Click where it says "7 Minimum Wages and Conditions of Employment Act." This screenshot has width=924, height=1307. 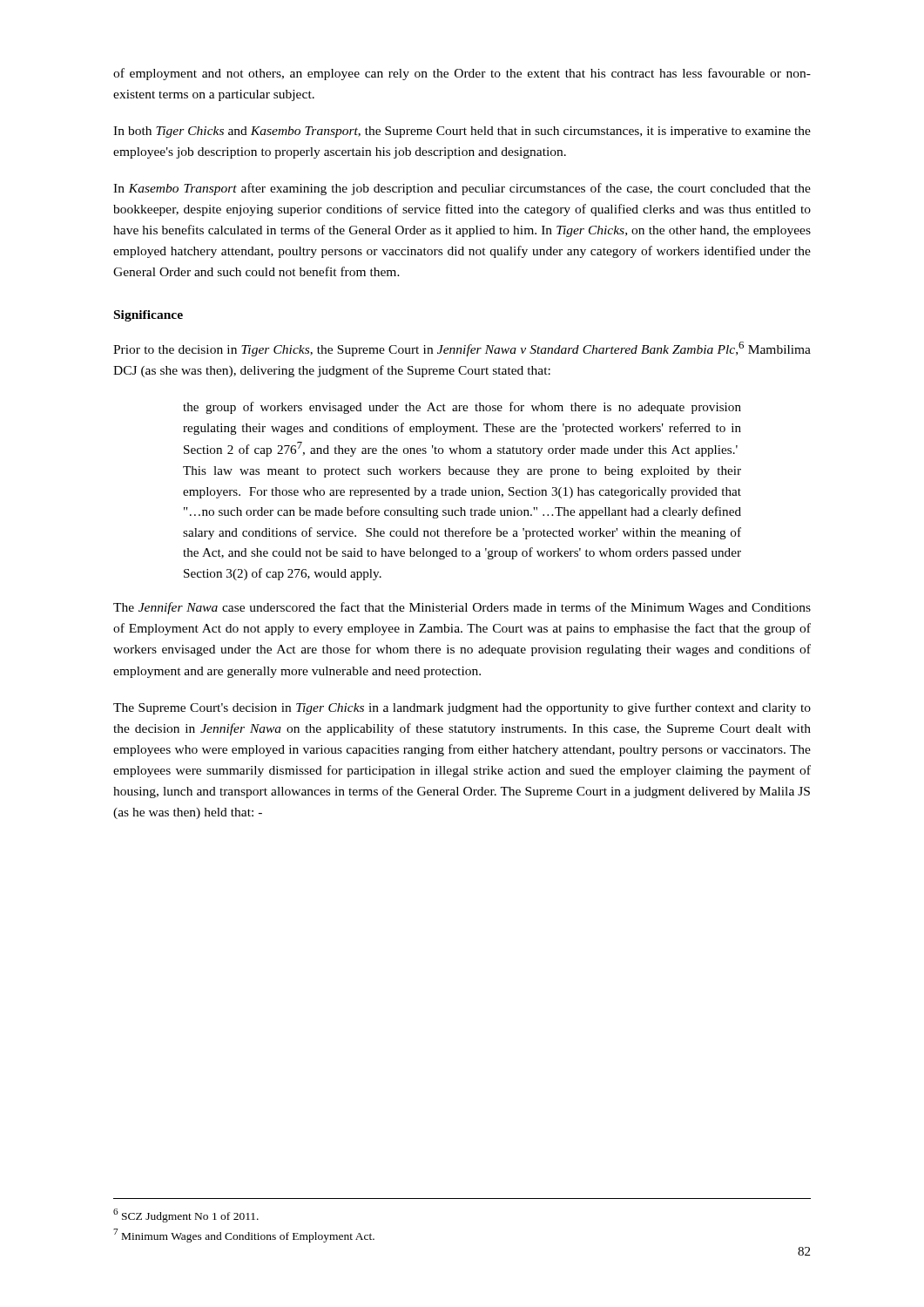point(244,1234)
